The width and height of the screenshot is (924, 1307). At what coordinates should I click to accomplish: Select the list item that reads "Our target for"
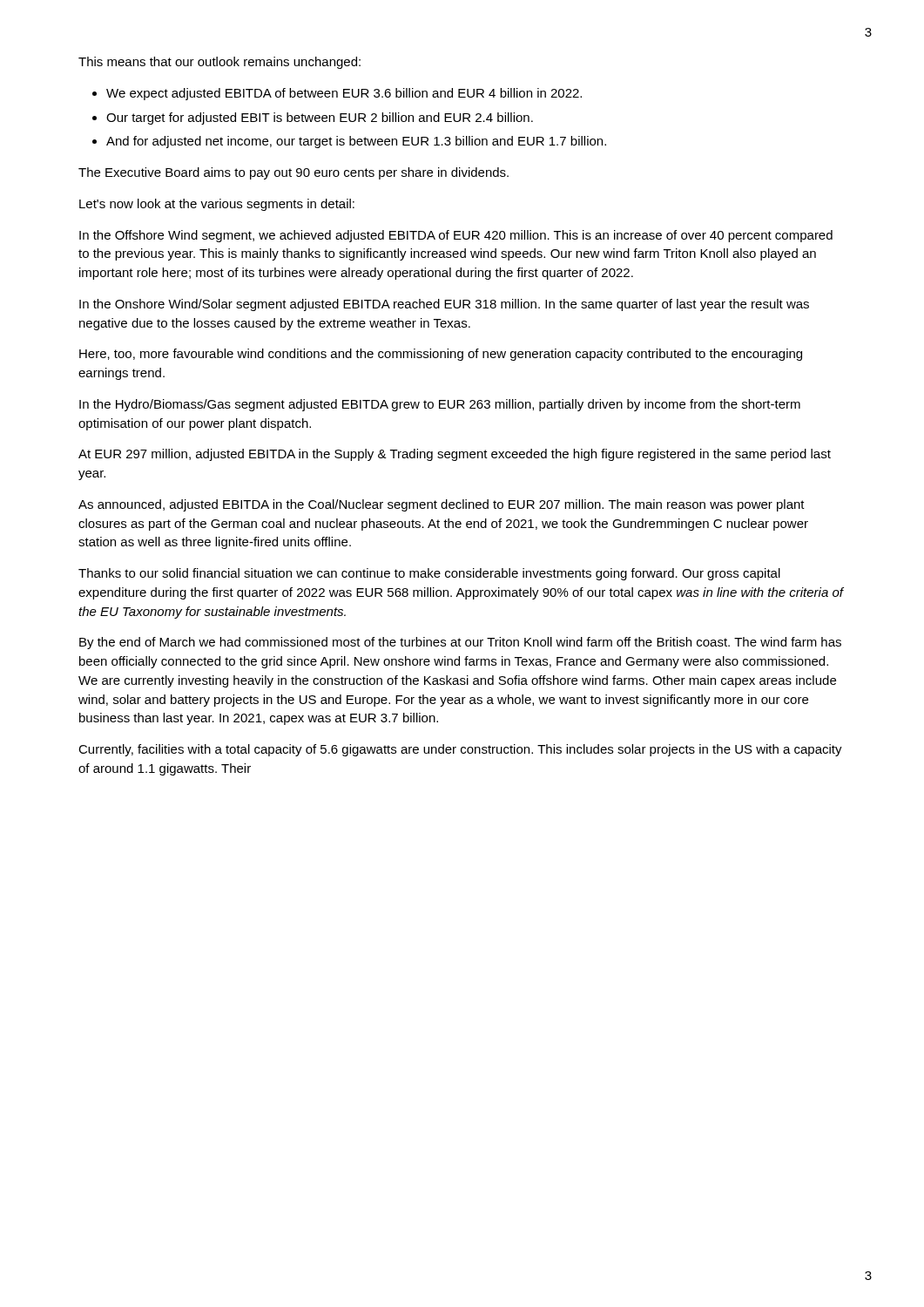click(x=320, y=117)
